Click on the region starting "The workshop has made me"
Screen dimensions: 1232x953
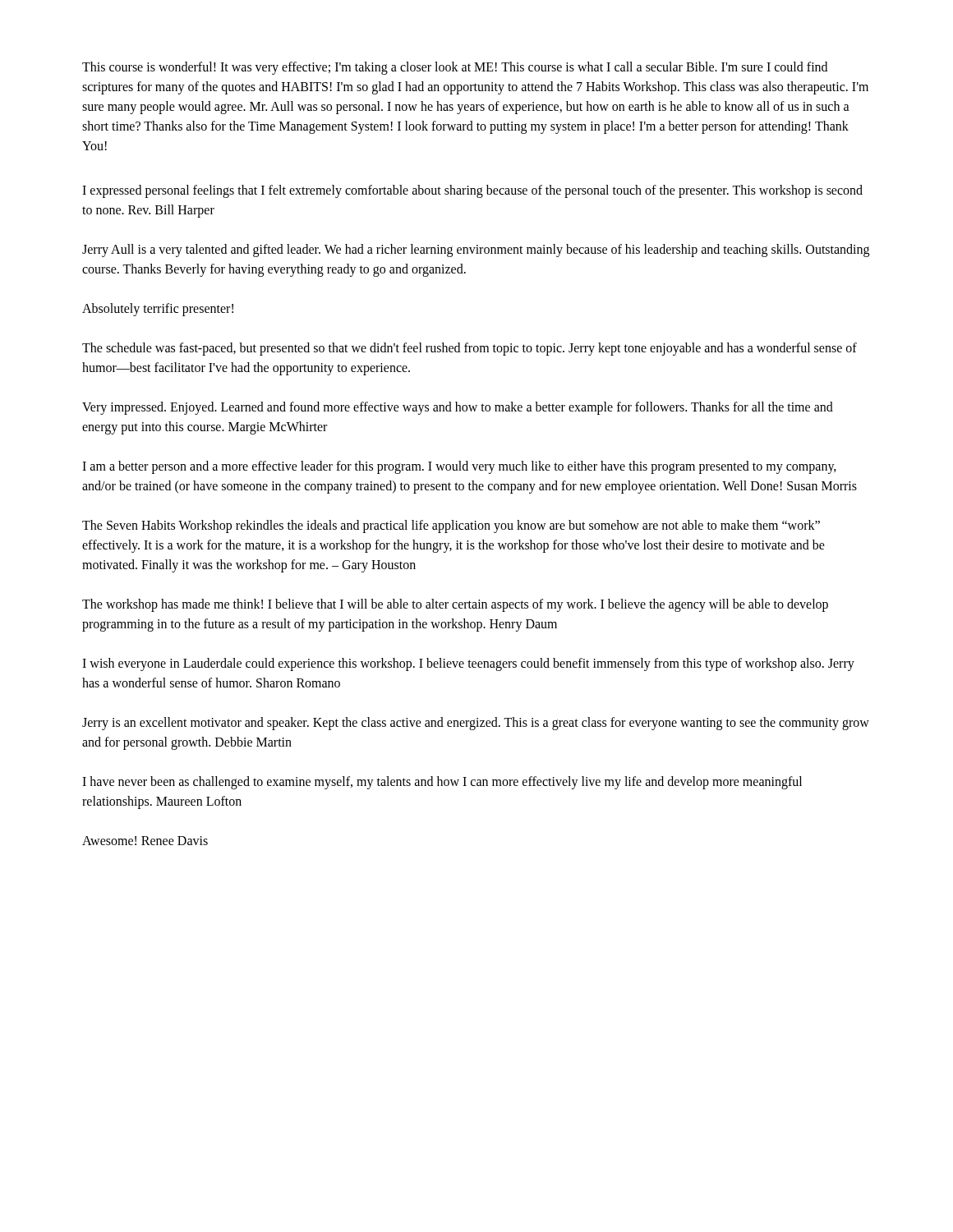point(455,614)
